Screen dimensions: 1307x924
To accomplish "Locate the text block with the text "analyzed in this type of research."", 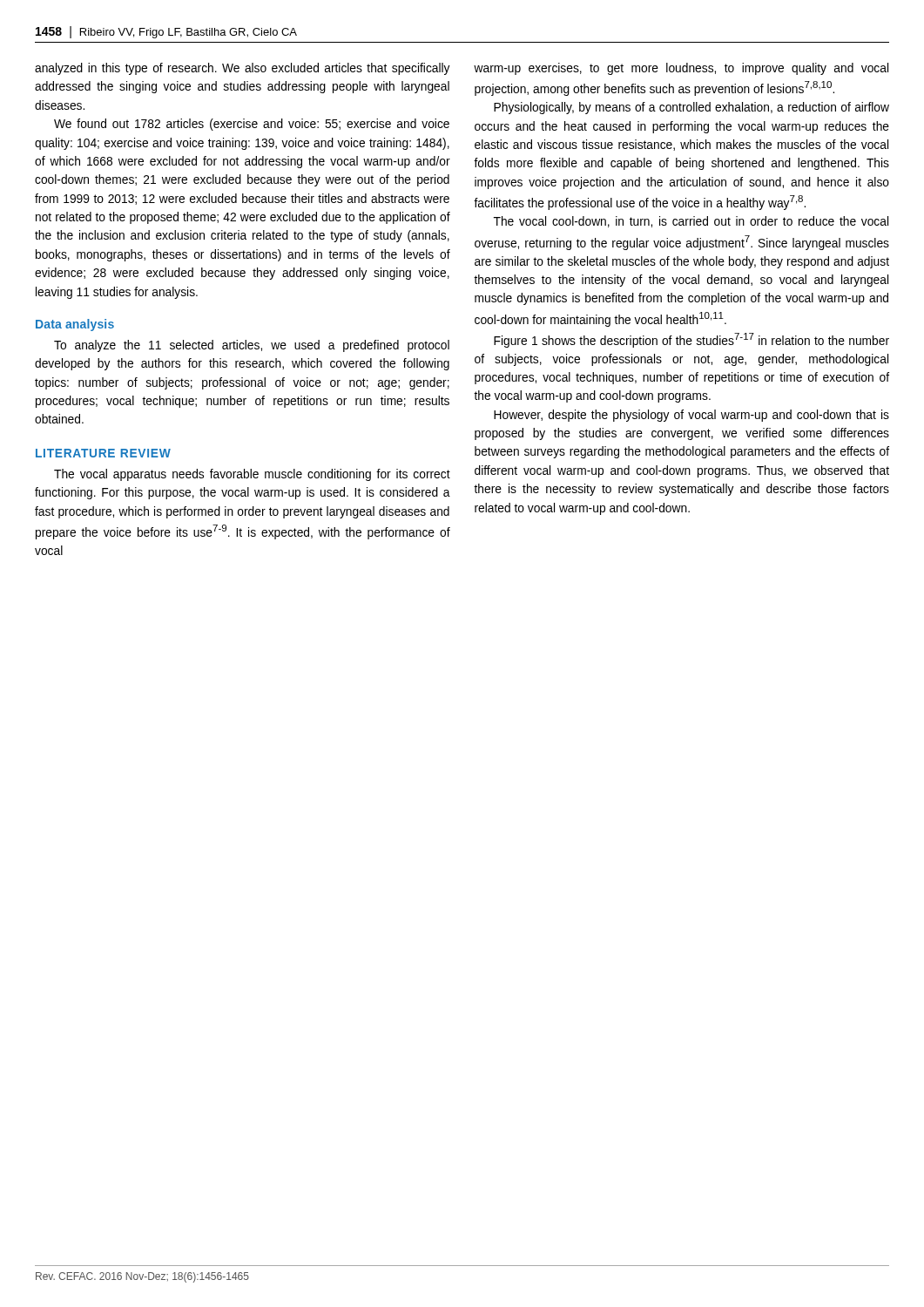I will coord(242,180).
